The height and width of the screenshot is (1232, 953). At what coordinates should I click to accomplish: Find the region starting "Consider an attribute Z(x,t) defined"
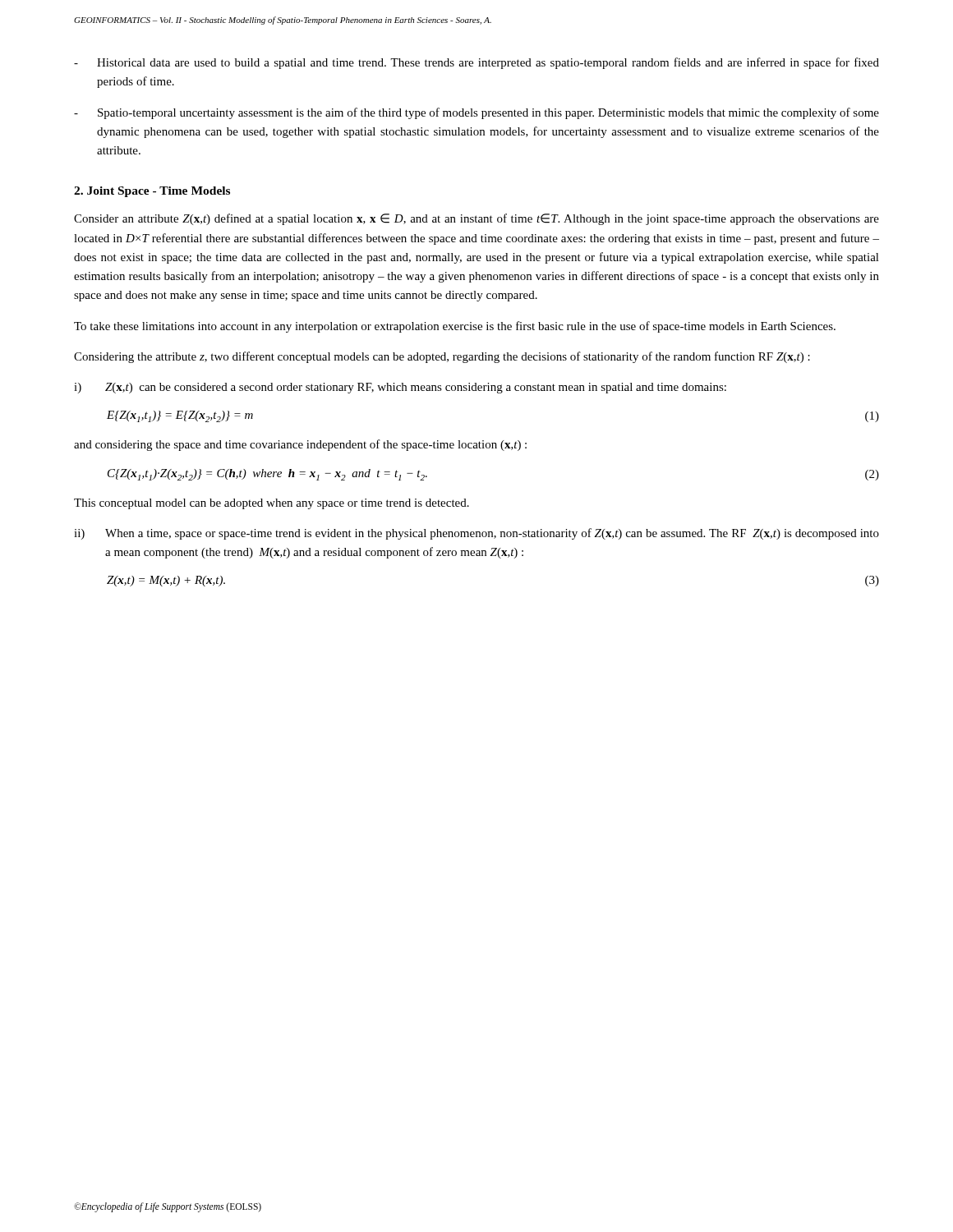tap(476, 257)
